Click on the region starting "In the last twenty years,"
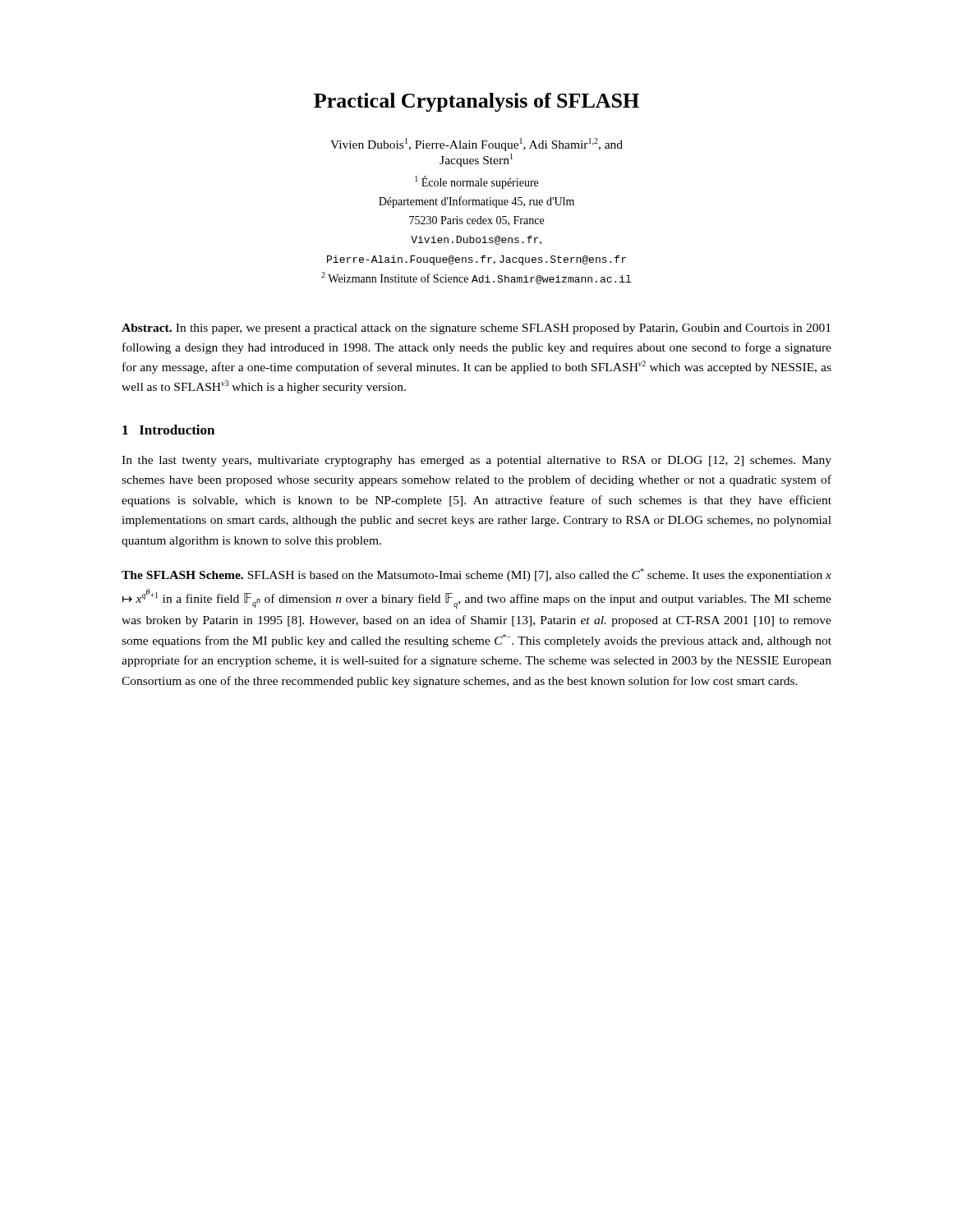 pyautogui.click(x=476, y=499)
